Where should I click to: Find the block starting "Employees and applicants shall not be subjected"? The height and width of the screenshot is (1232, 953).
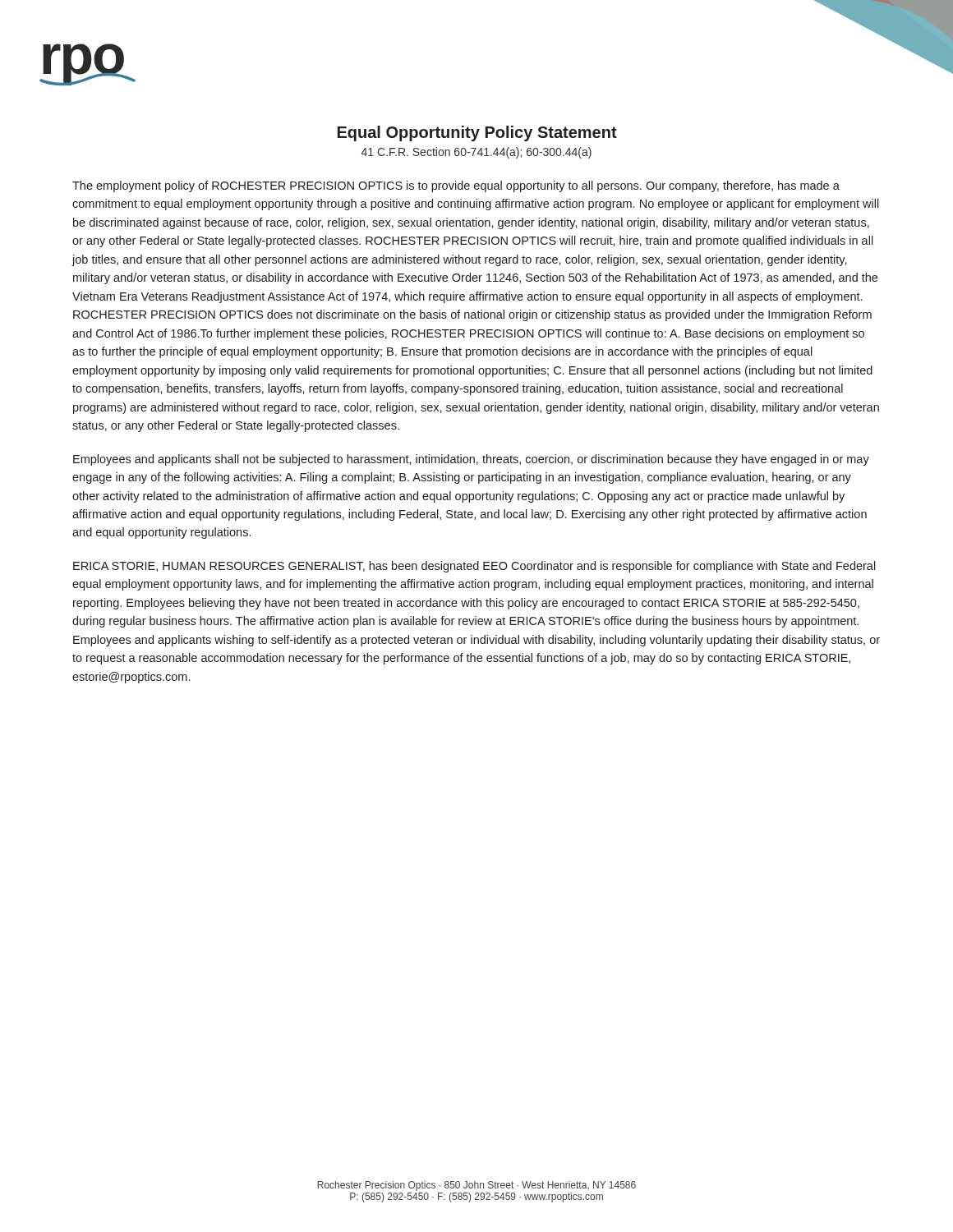point(476,496)
